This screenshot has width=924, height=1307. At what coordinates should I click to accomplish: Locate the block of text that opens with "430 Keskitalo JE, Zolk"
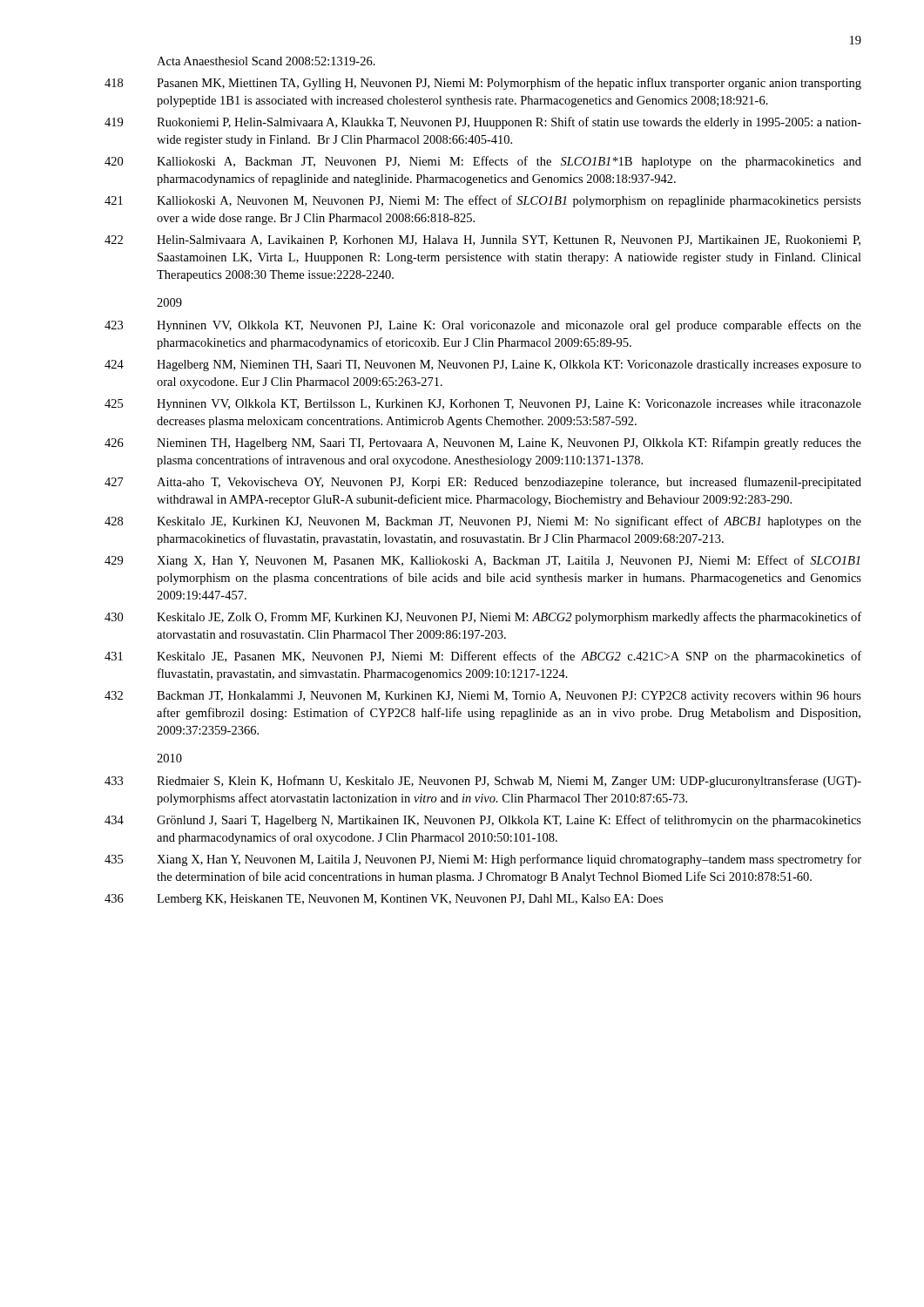click(483, 626)
